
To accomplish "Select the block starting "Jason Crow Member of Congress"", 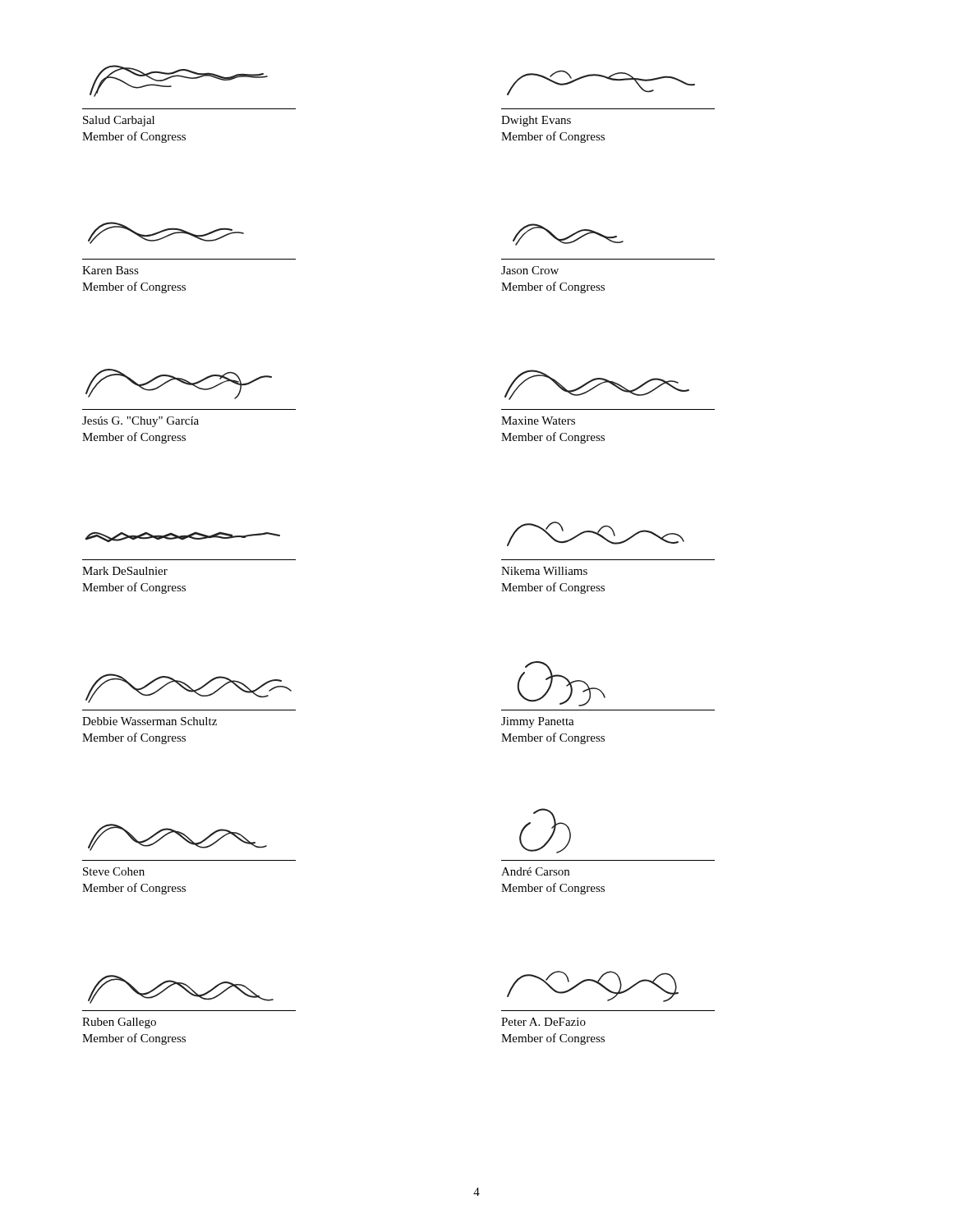I will [x=686, y=247].
